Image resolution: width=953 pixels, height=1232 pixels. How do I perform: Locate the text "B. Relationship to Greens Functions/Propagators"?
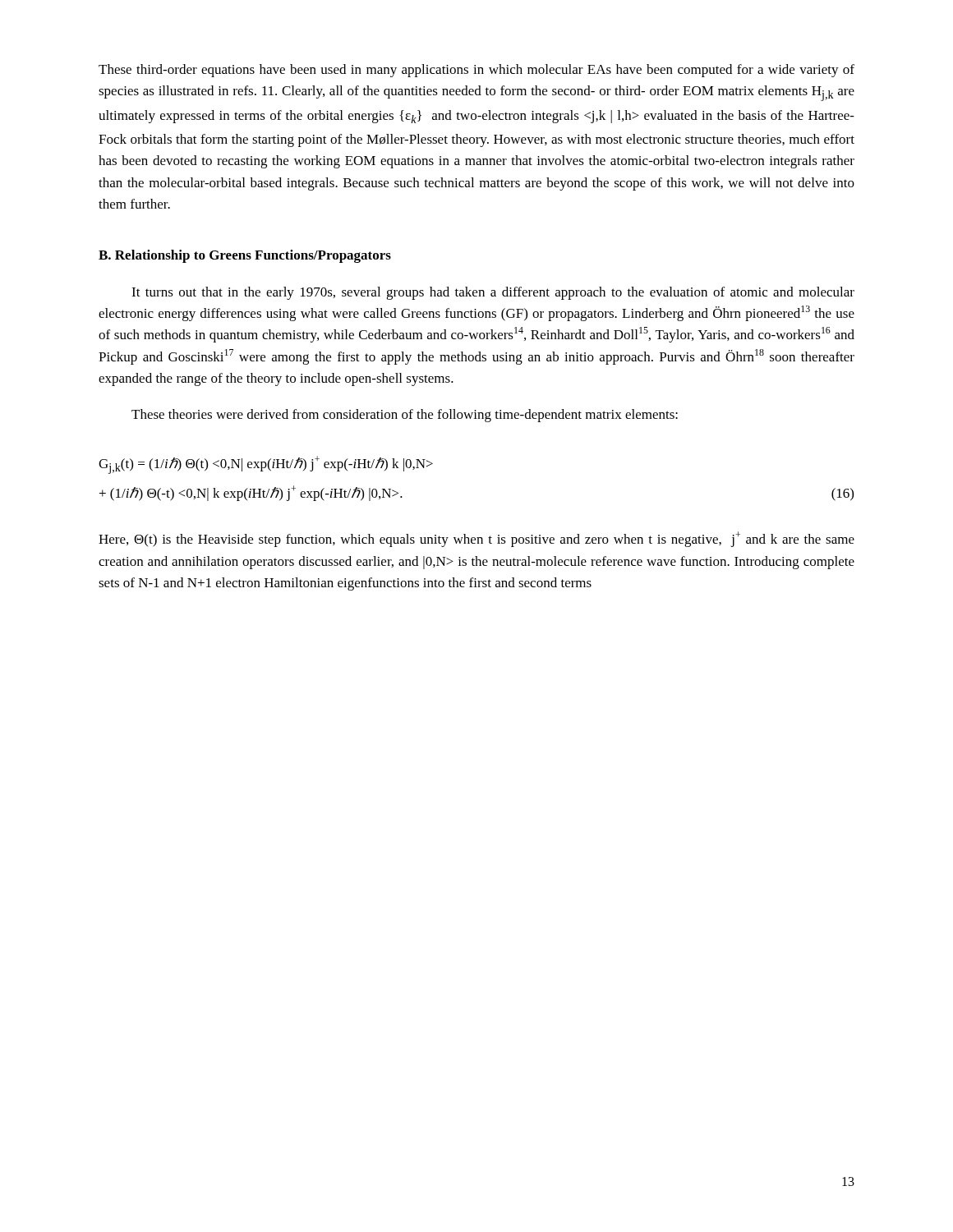tap(245, 255)
